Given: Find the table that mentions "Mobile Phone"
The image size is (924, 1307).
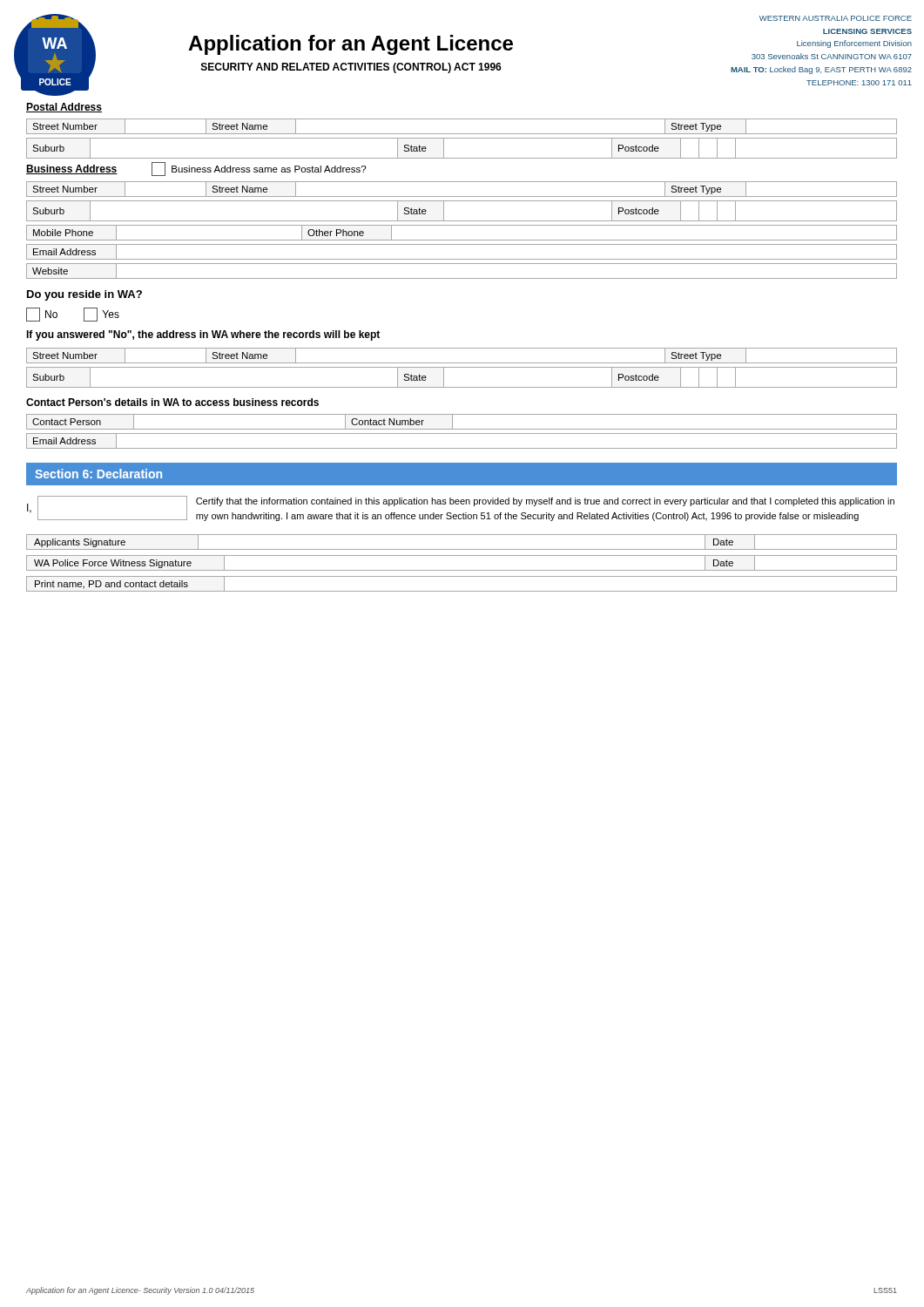Looking at the screenshot, I should (x=462, y=233).
